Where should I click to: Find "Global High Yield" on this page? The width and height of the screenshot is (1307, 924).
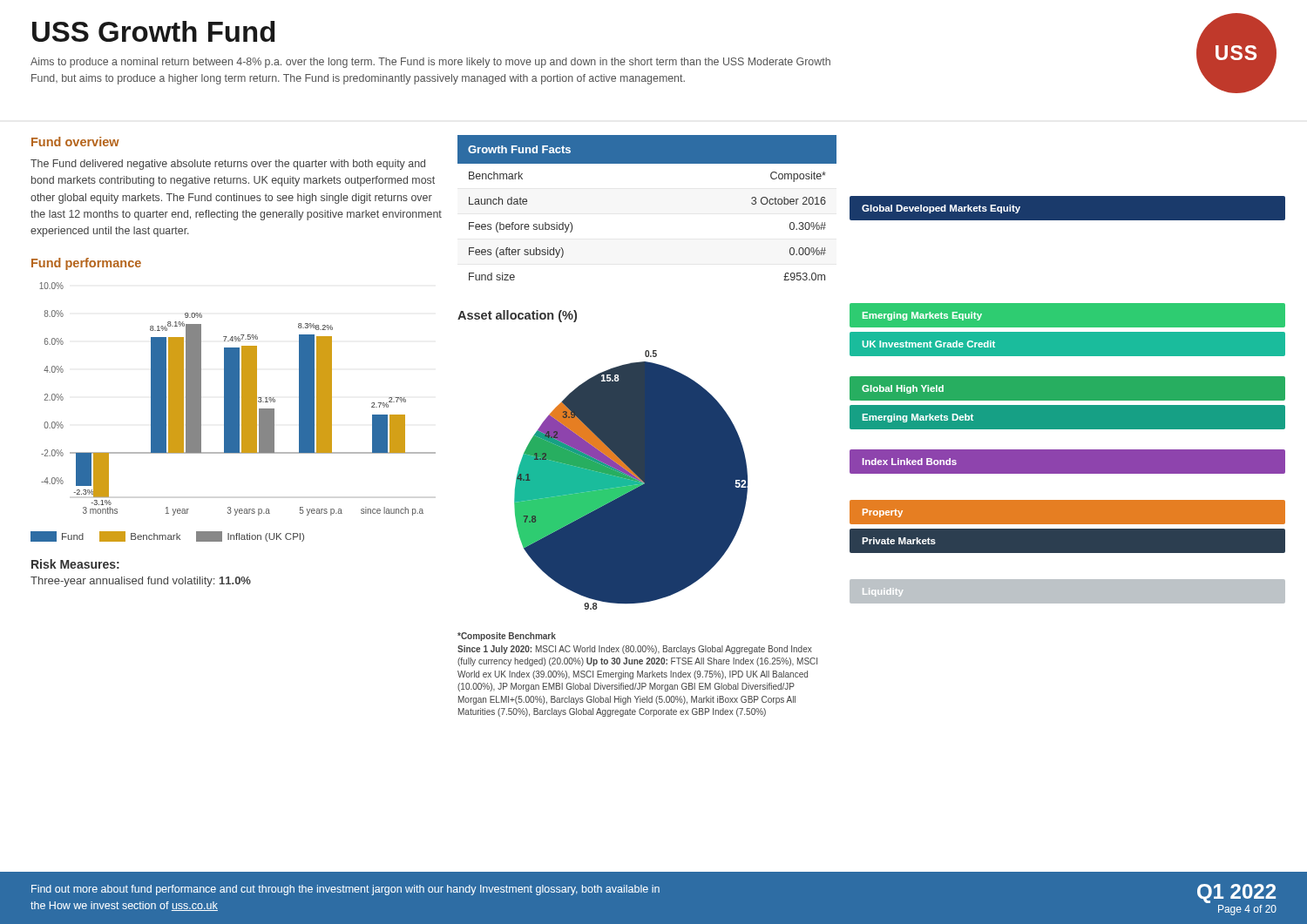[903, 388]
